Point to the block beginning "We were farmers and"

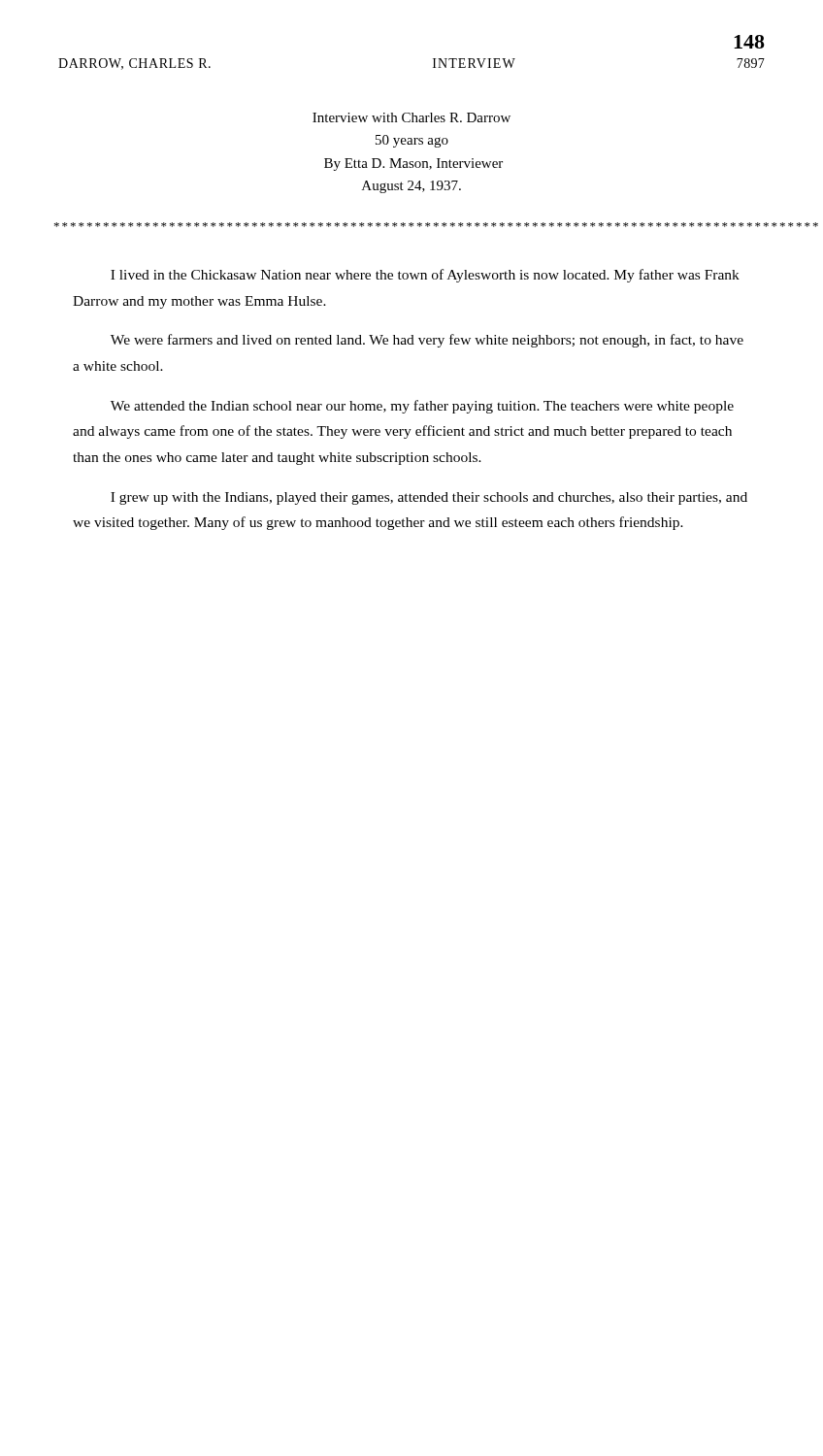pos(412,353)
